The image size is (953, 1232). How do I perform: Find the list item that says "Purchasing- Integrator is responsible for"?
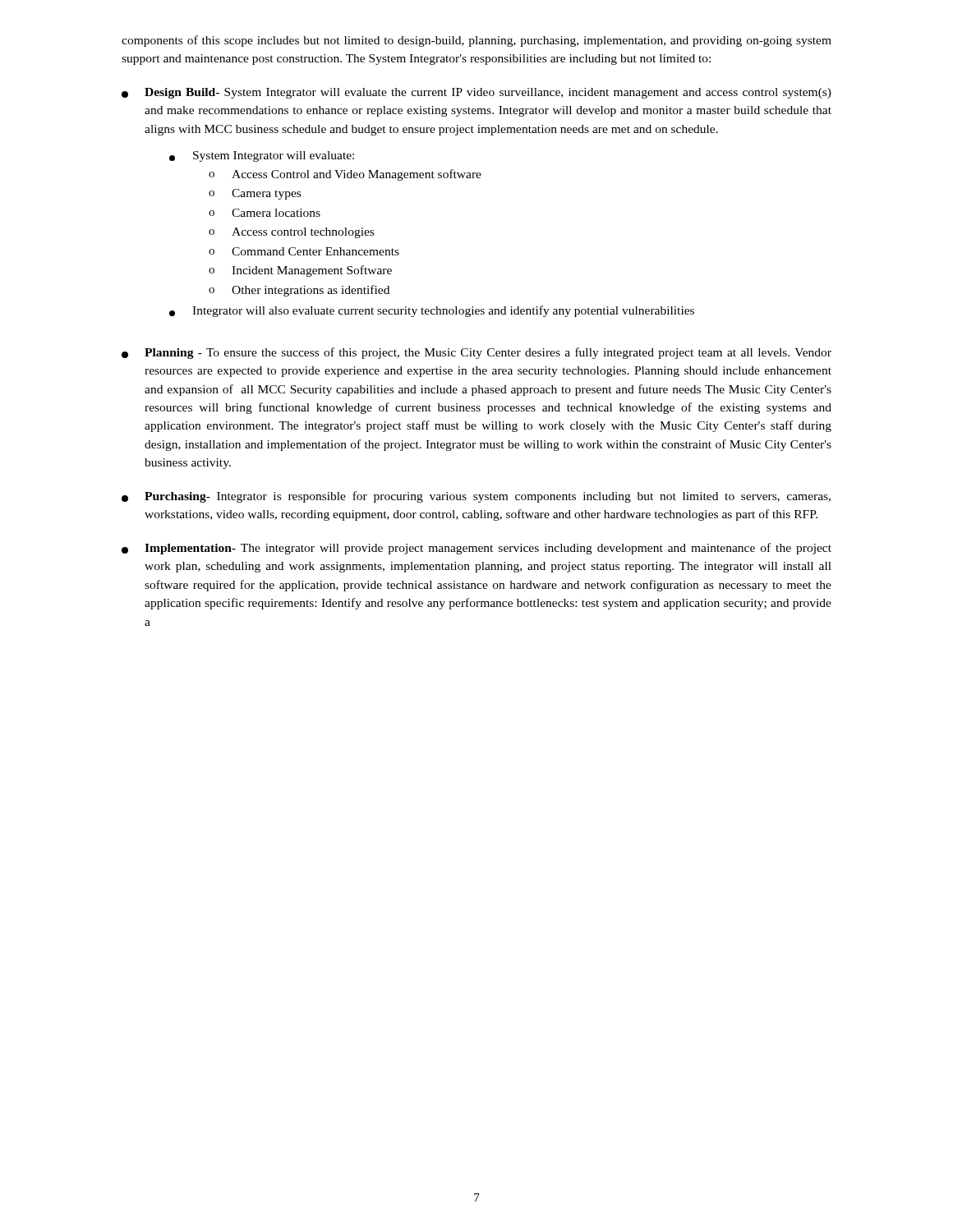(x=476, y=505)
